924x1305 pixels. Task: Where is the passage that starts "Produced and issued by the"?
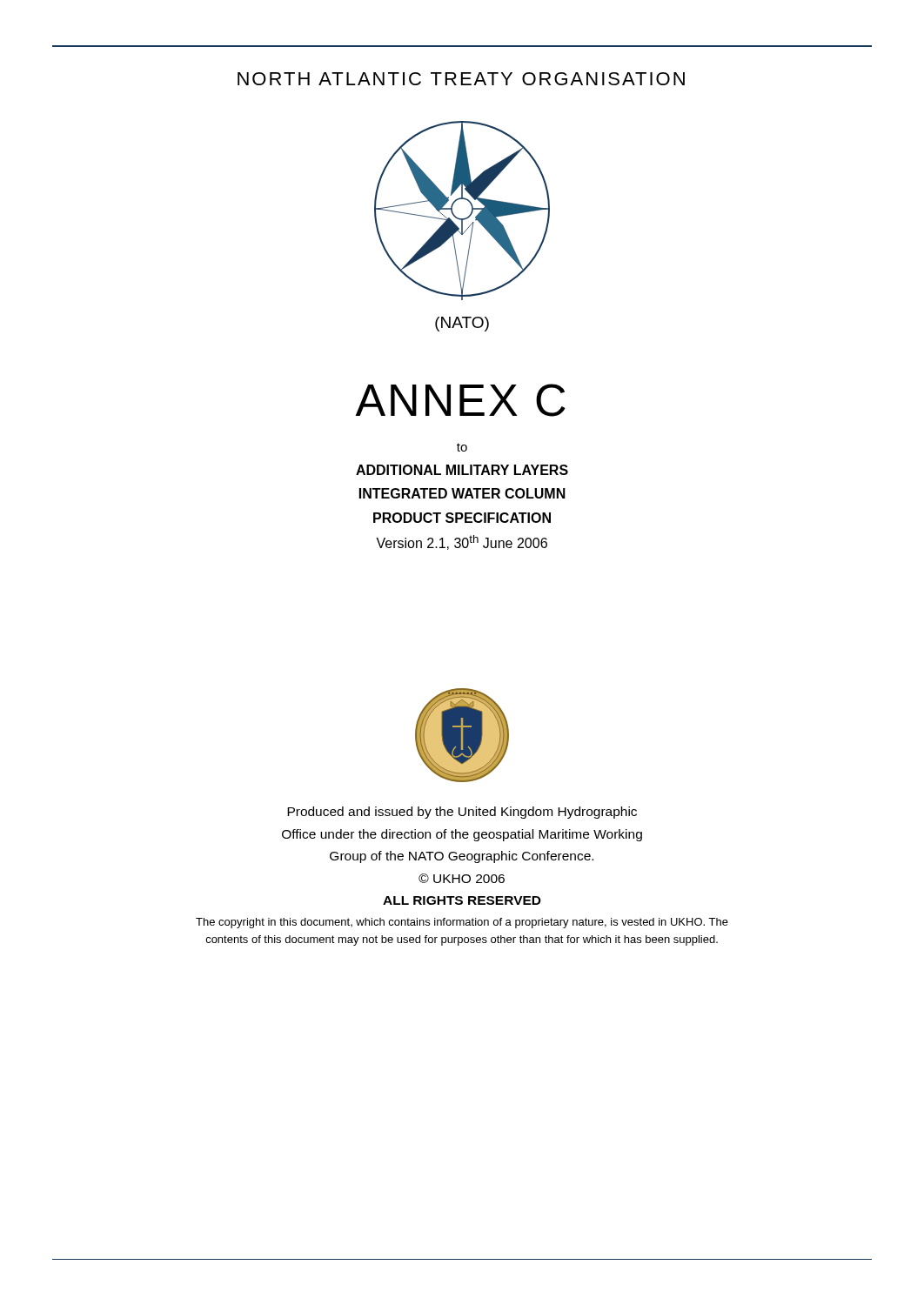pyautogui.click(x=462, y=856)
